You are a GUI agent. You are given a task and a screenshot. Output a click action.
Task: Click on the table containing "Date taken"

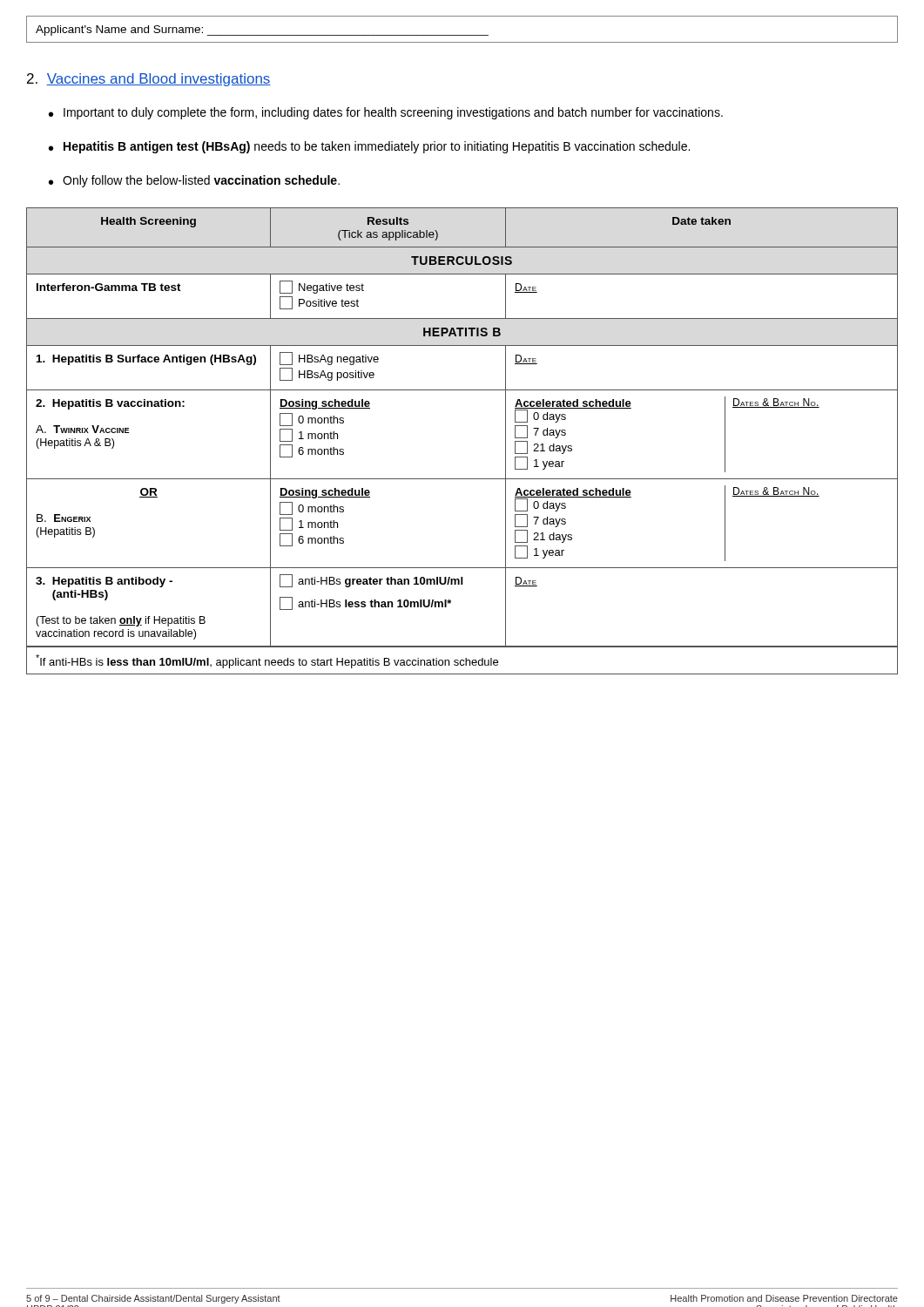click(462, 427)
